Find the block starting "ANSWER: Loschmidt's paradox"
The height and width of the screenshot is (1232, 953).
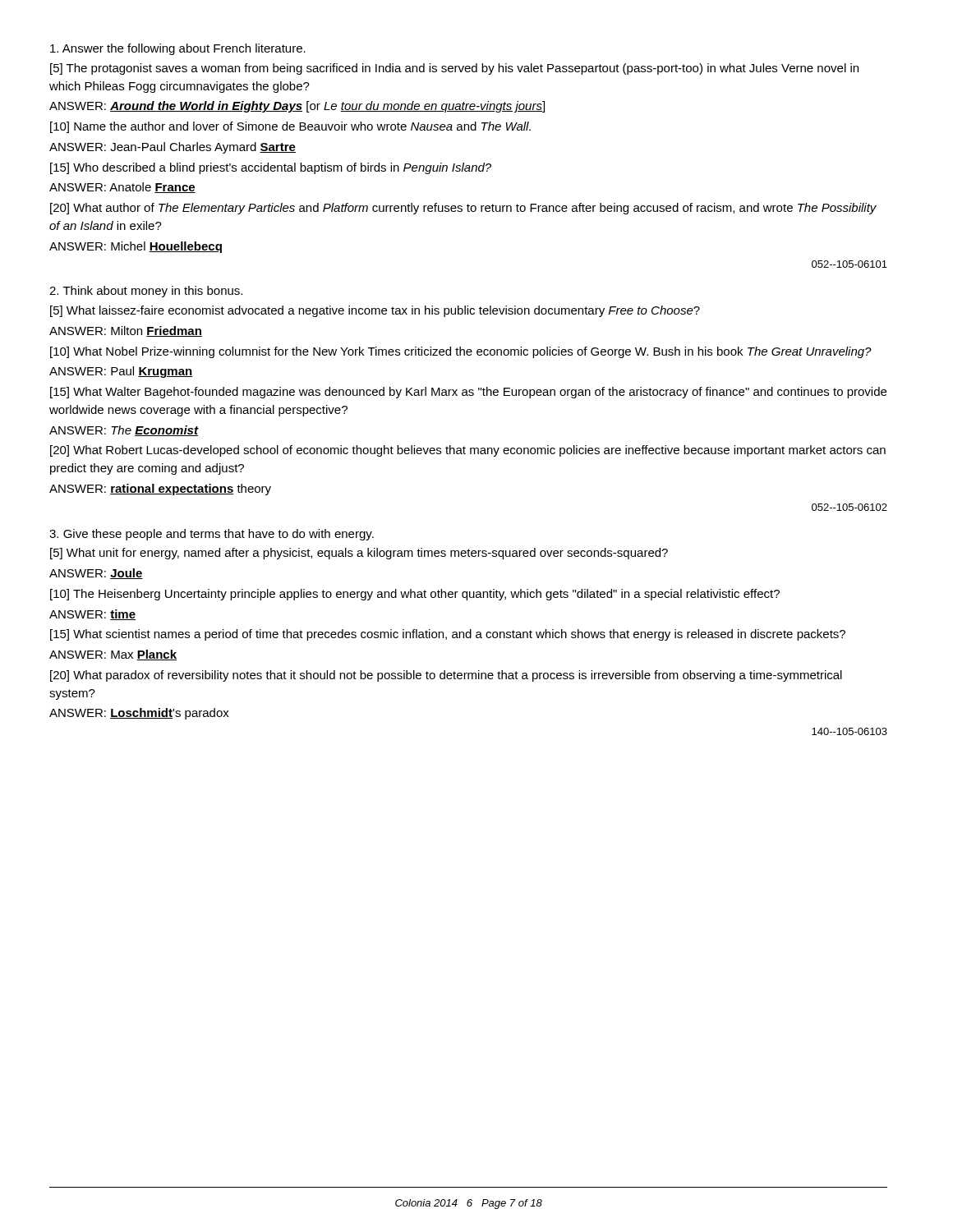point(139,713)
